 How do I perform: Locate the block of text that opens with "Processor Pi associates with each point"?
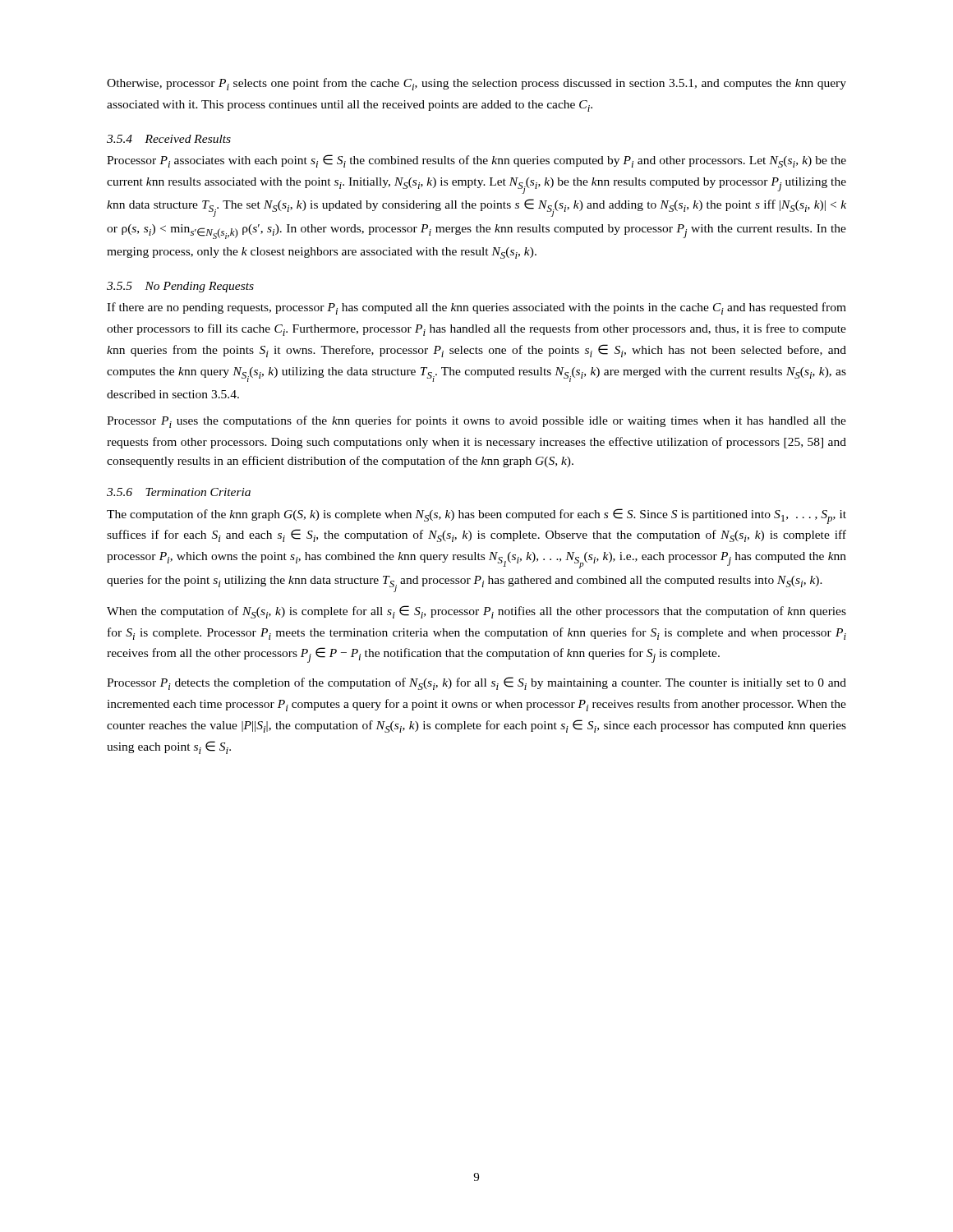476,207
